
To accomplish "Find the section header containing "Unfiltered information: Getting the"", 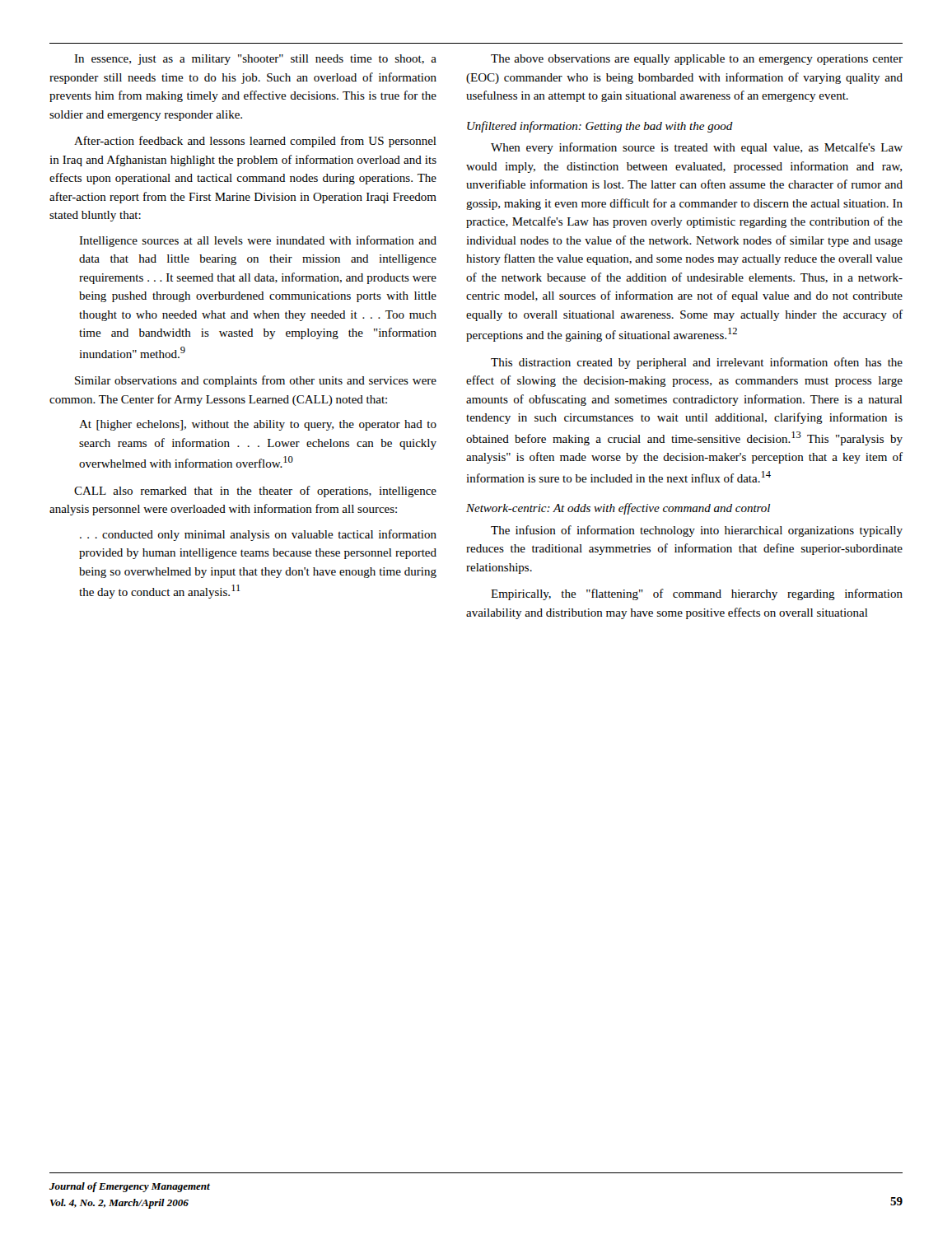I will [684, 126].
